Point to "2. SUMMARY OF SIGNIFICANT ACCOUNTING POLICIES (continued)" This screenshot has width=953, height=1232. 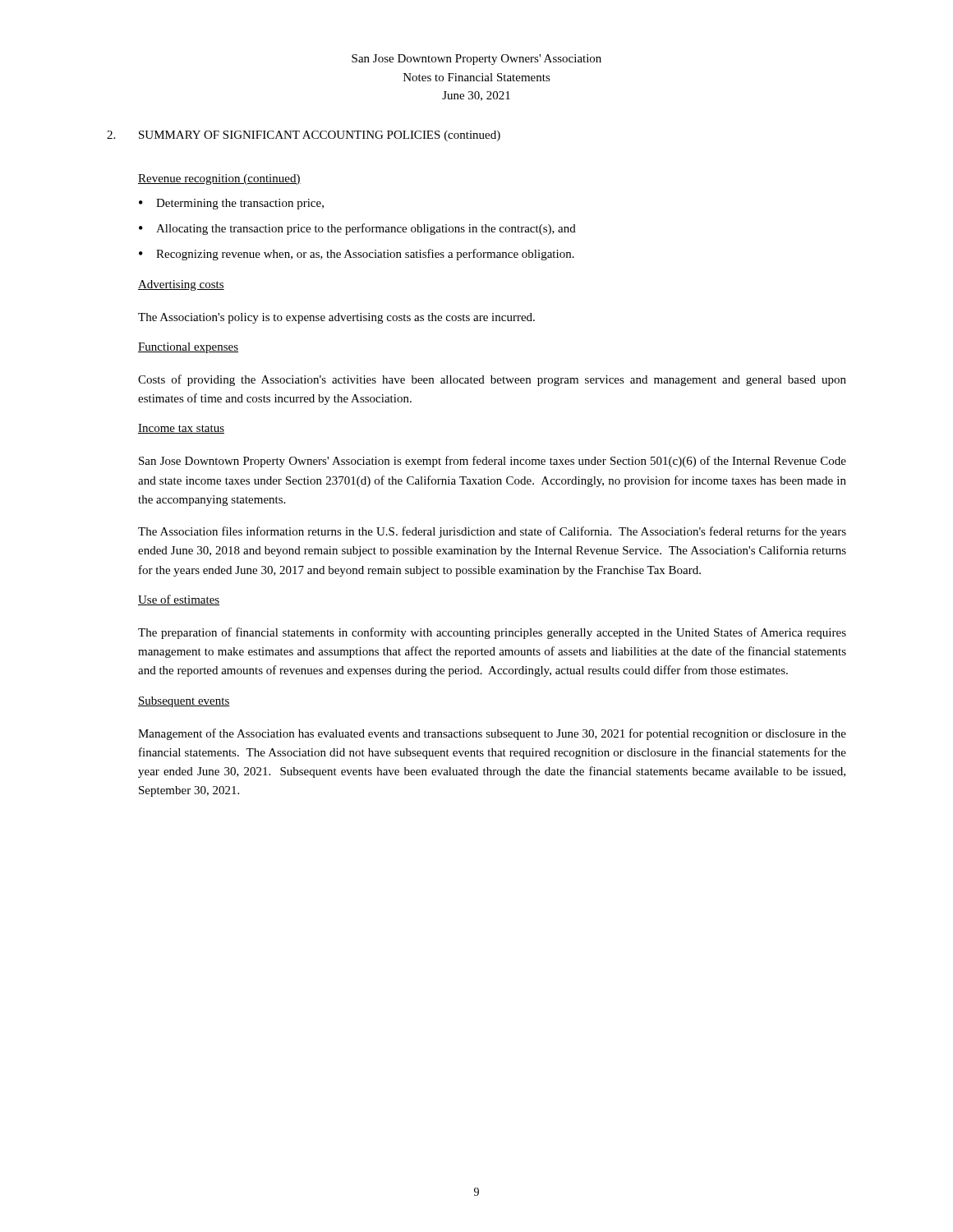[304, 135]
